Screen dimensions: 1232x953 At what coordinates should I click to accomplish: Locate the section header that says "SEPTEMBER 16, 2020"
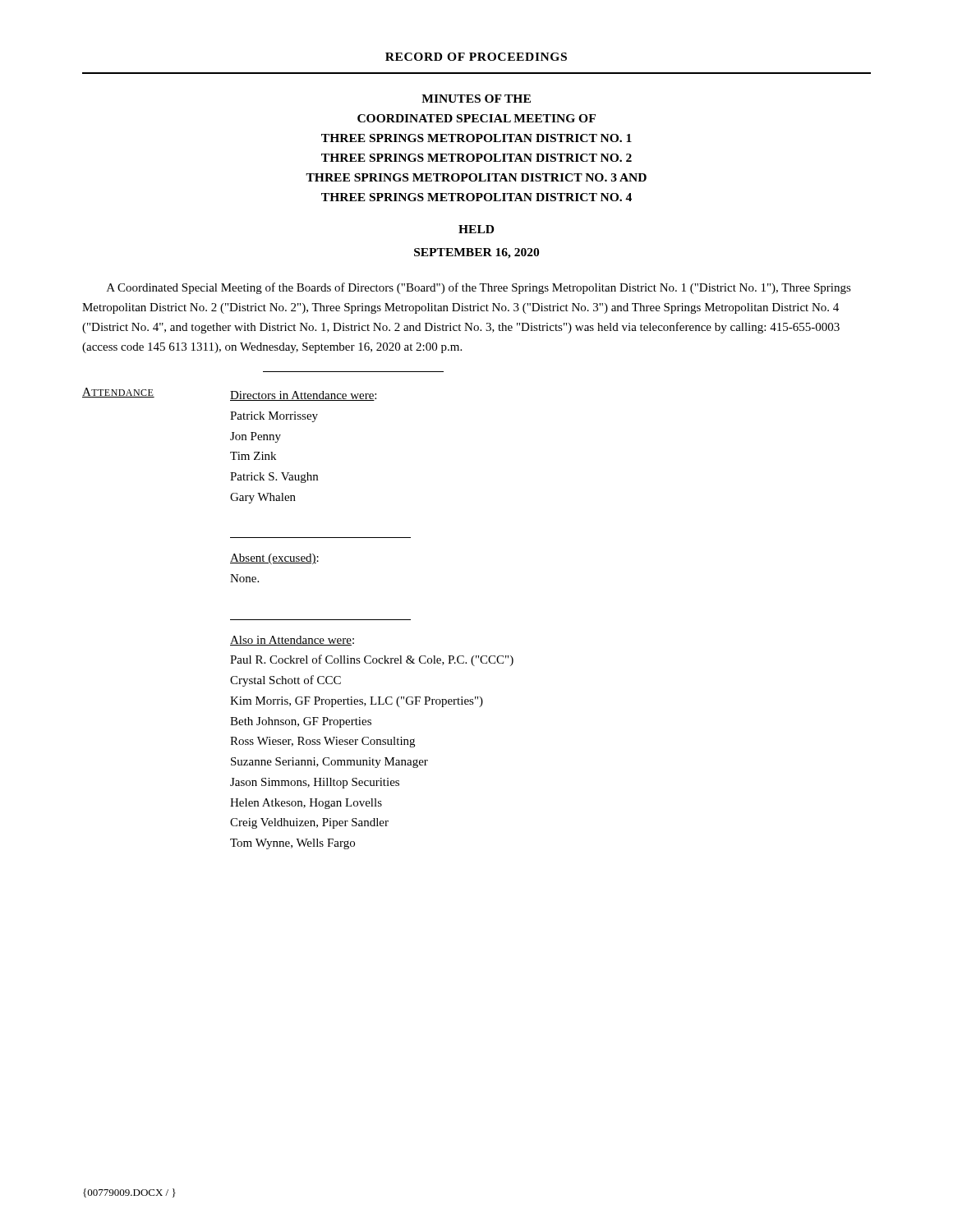point(476,252)
